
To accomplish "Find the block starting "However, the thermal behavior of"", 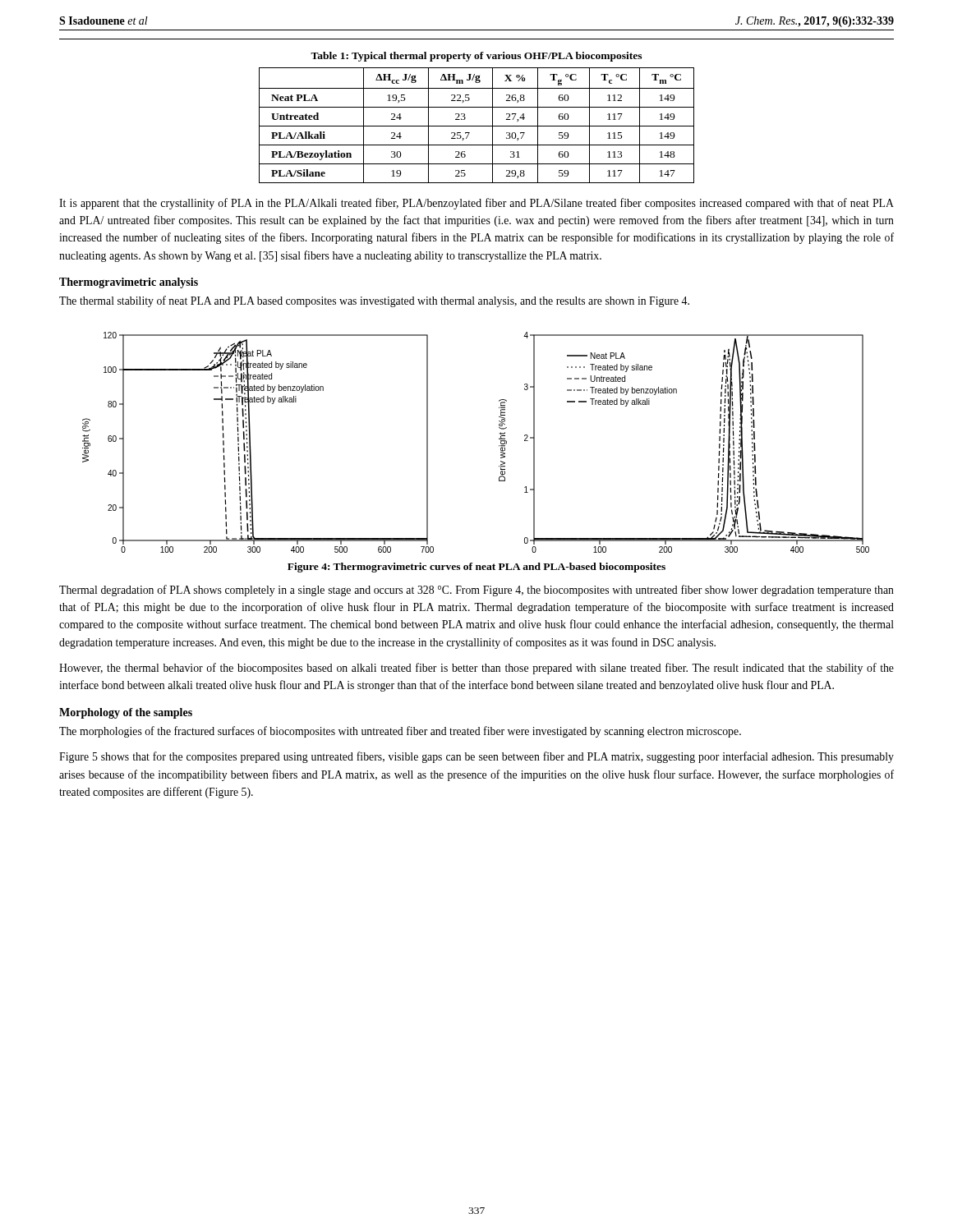I will click(476, 677).
